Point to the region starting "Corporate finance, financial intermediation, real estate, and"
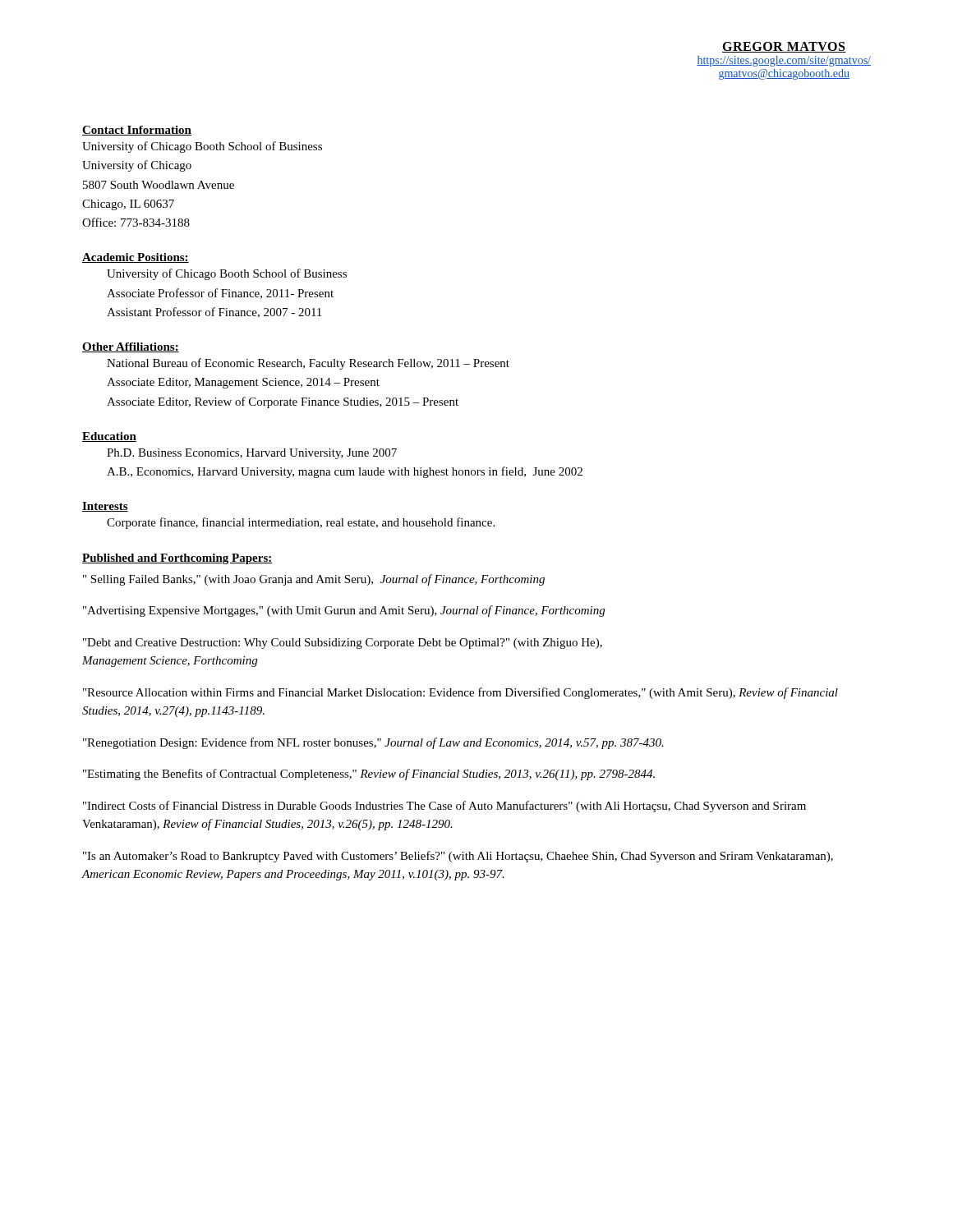 point(301,523)
